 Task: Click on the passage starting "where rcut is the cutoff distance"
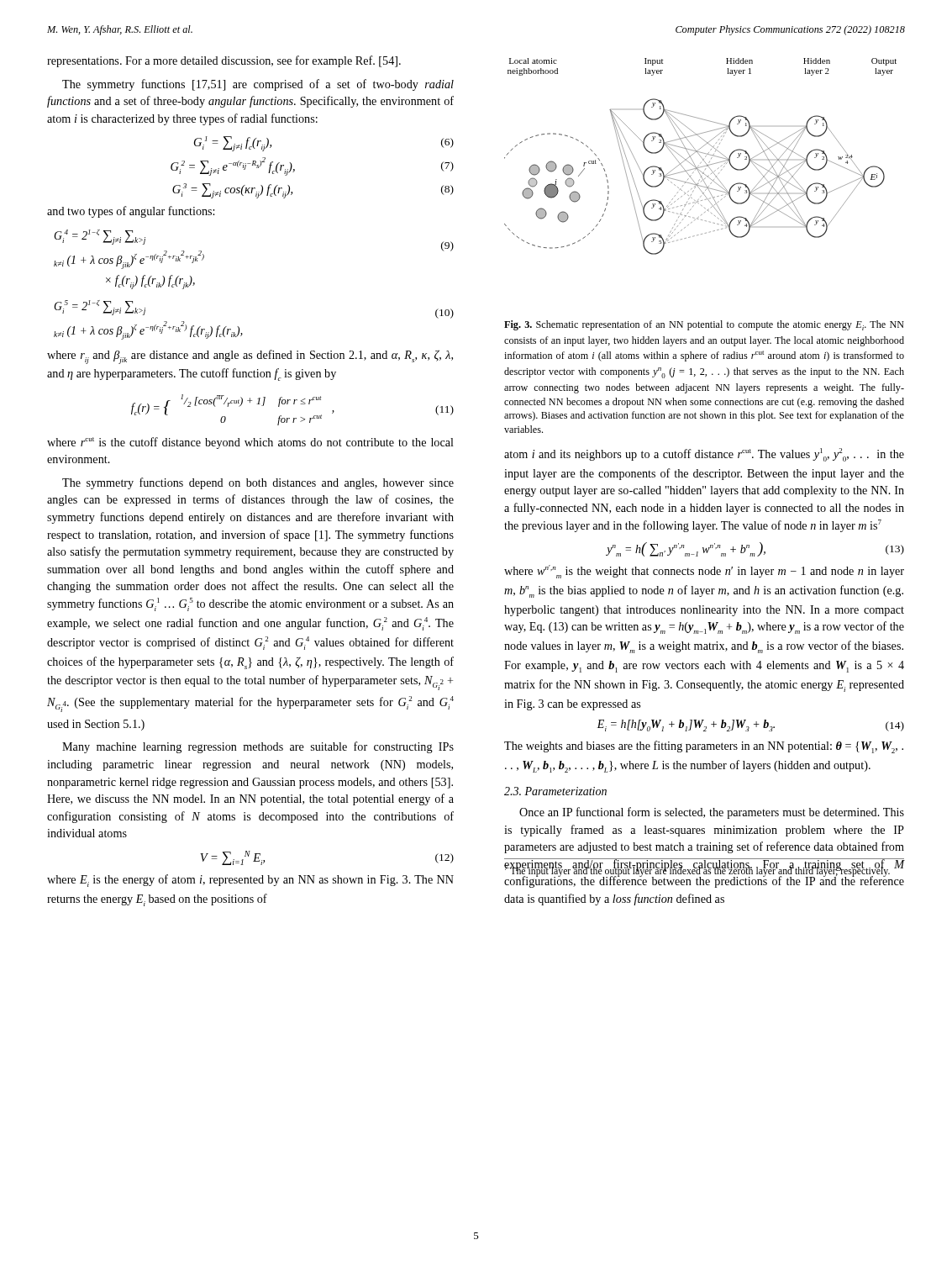(x=250, y=450)
